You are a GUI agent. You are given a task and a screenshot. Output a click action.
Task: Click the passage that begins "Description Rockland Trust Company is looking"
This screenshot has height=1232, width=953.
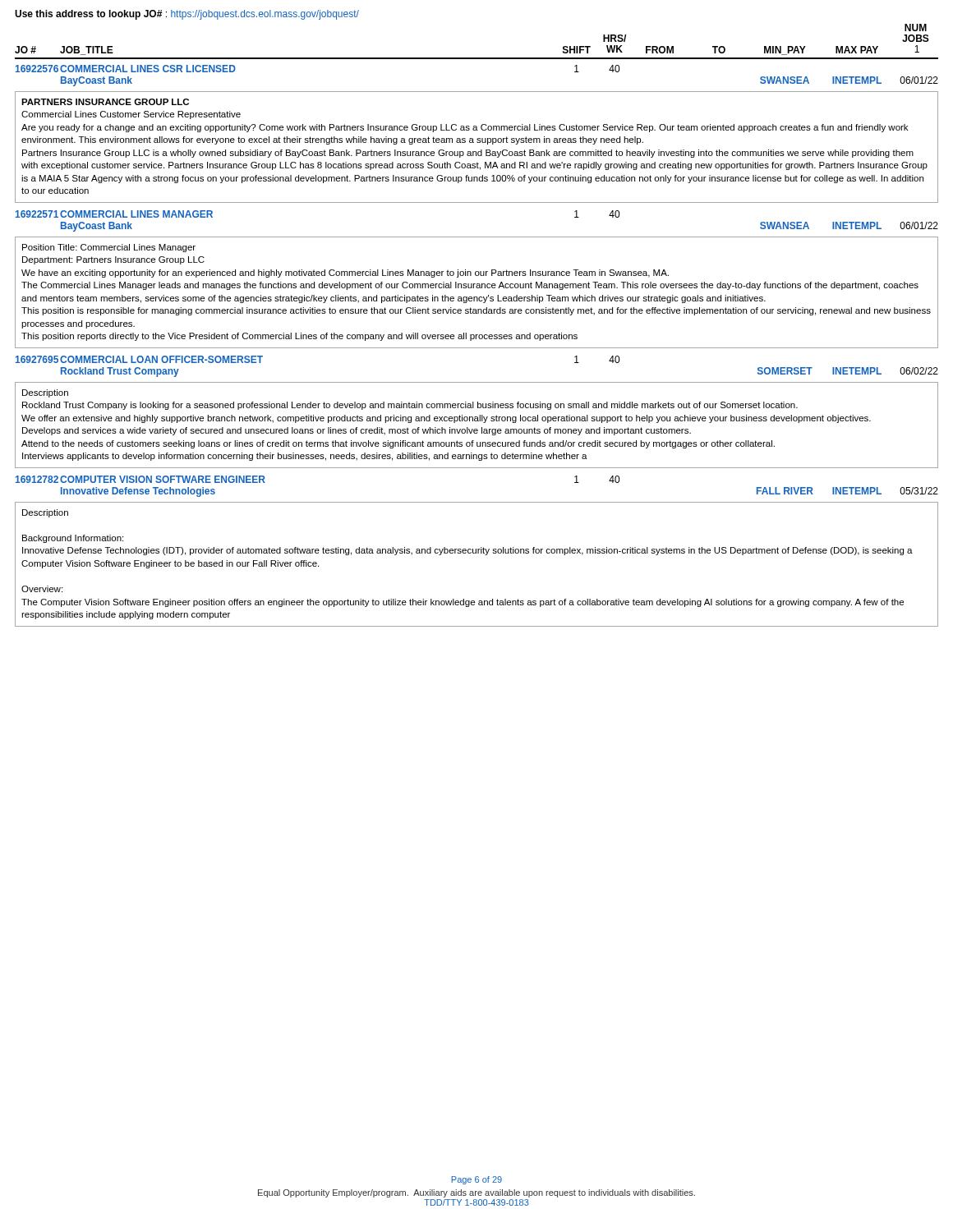tap(476, 425)
